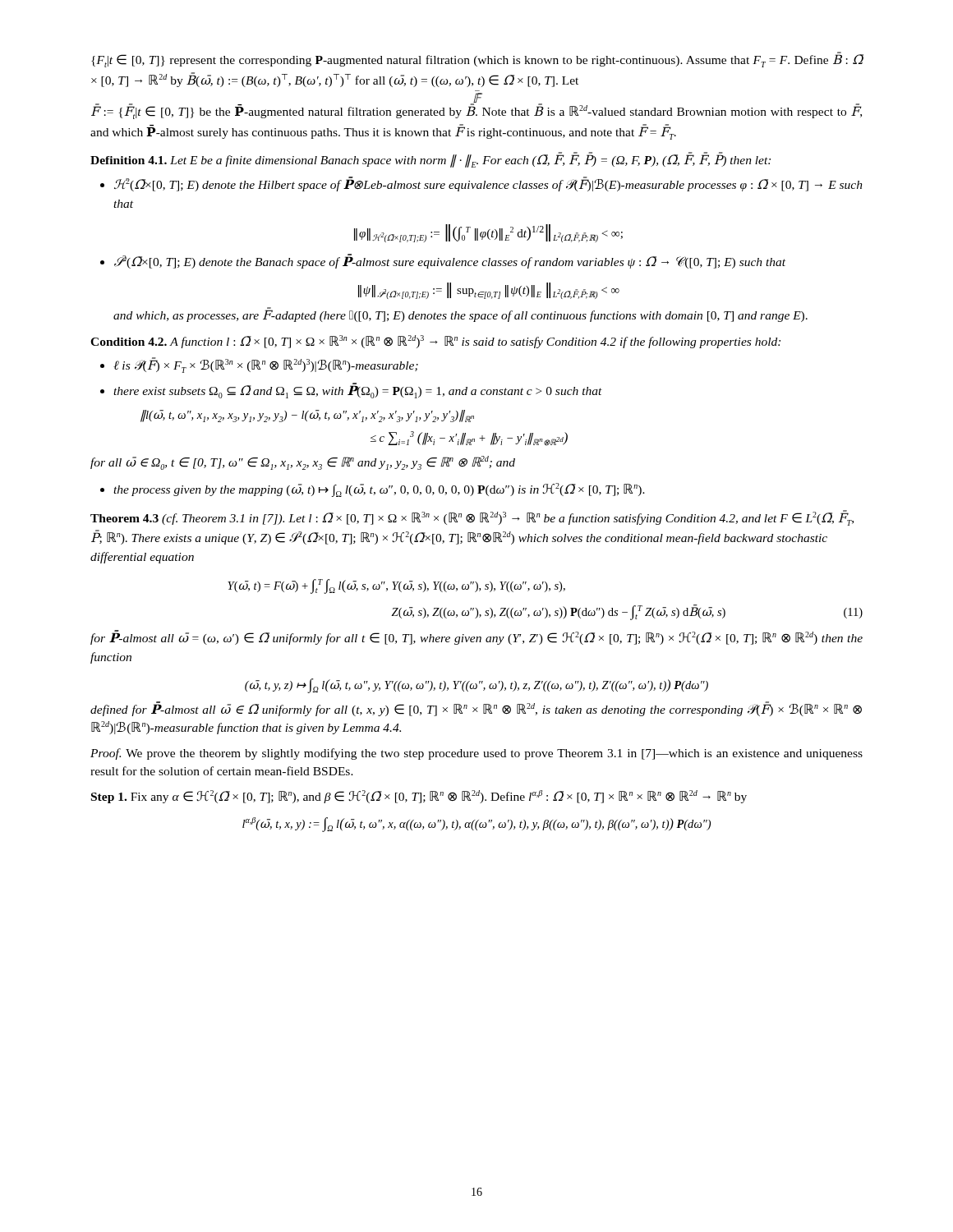Select the text block that reads "defined for P̄-almost all ω̄"
Viewport: 953px width, 1232px height.
[x=476, y=719]
